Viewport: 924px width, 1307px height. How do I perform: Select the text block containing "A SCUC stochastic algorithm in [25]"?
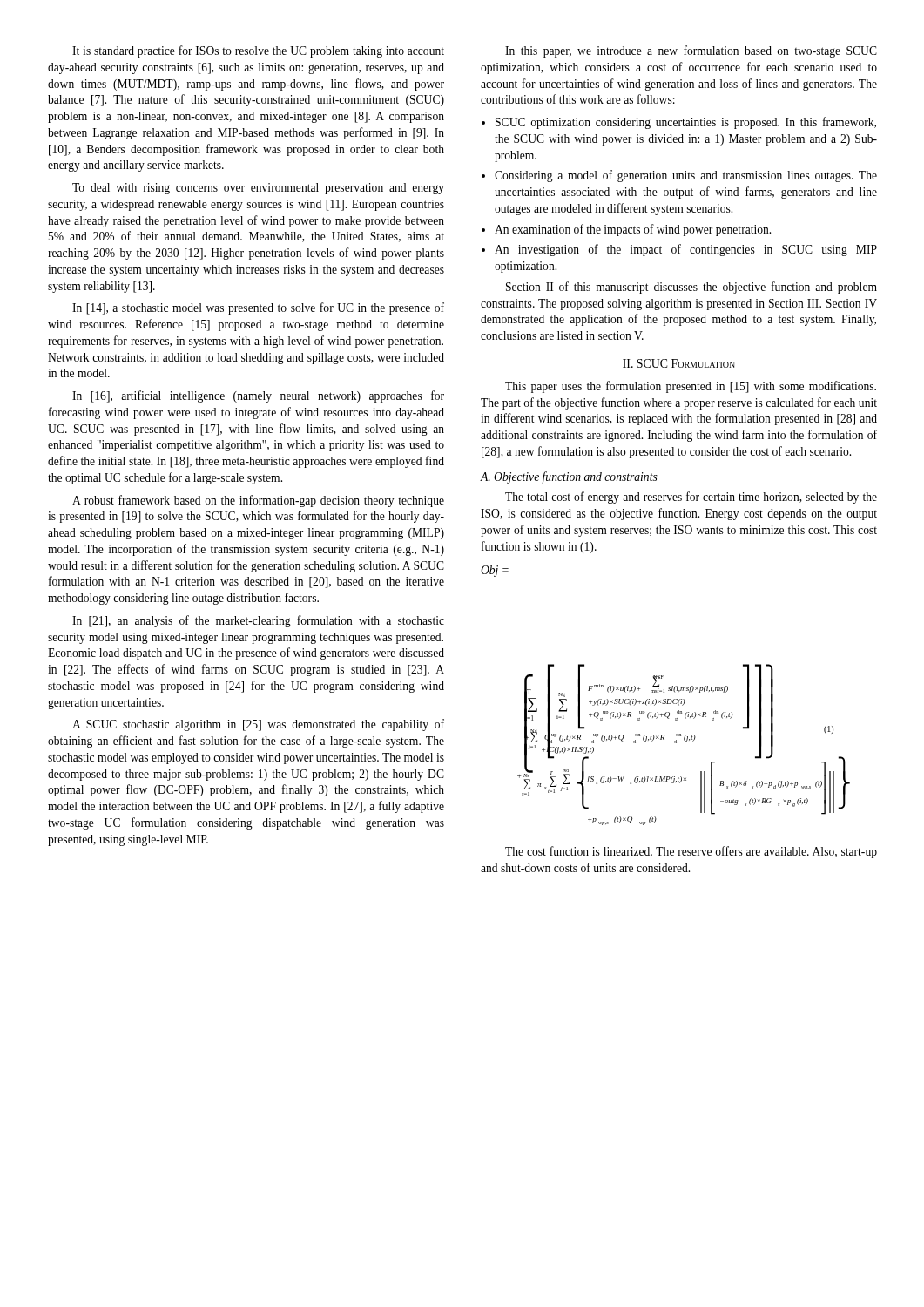coord(246,783)
